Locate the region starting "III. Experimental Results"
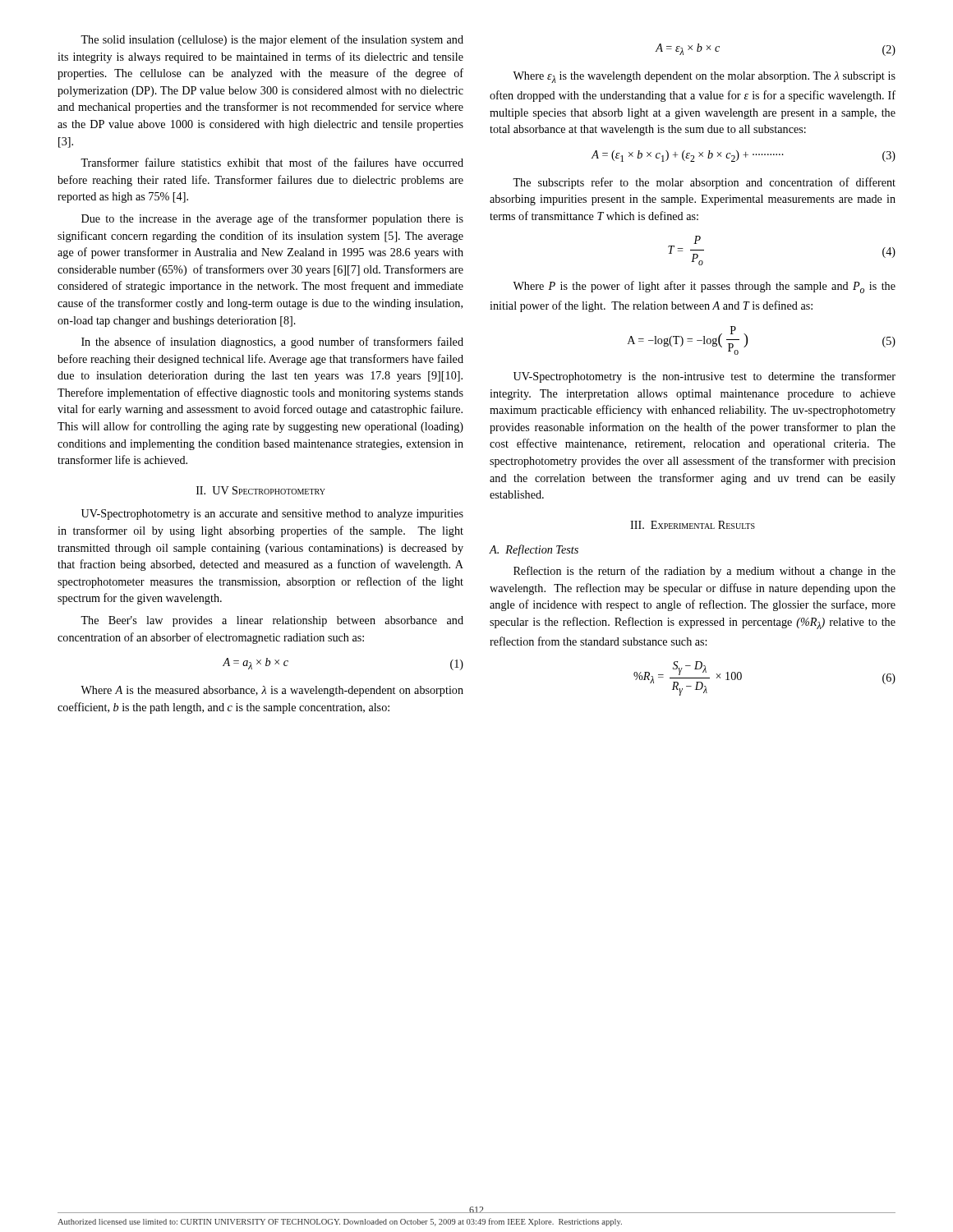 693,525
